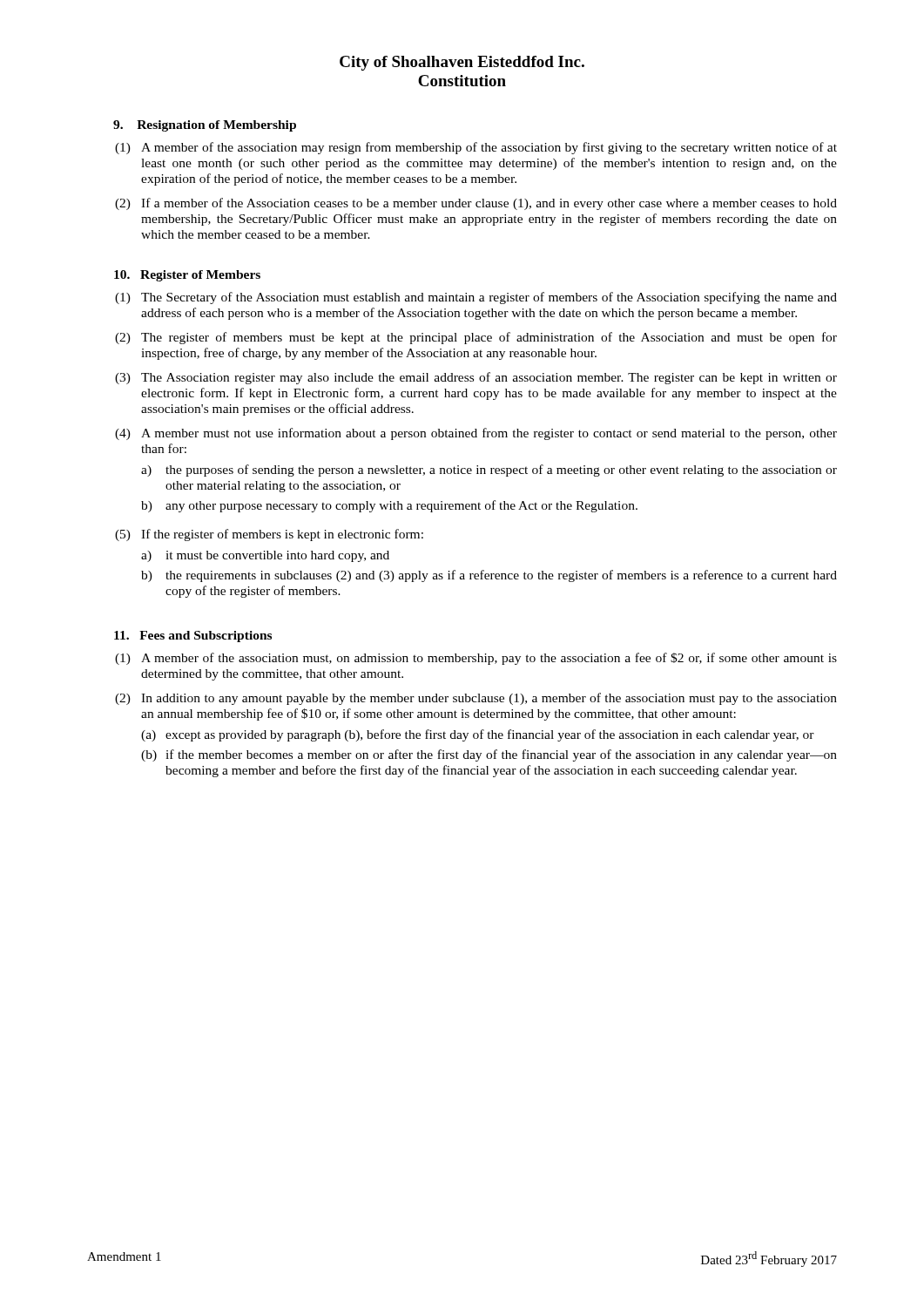Locate the block starting "(4) A member"
Screen dimensions: 1307x924
462,471
